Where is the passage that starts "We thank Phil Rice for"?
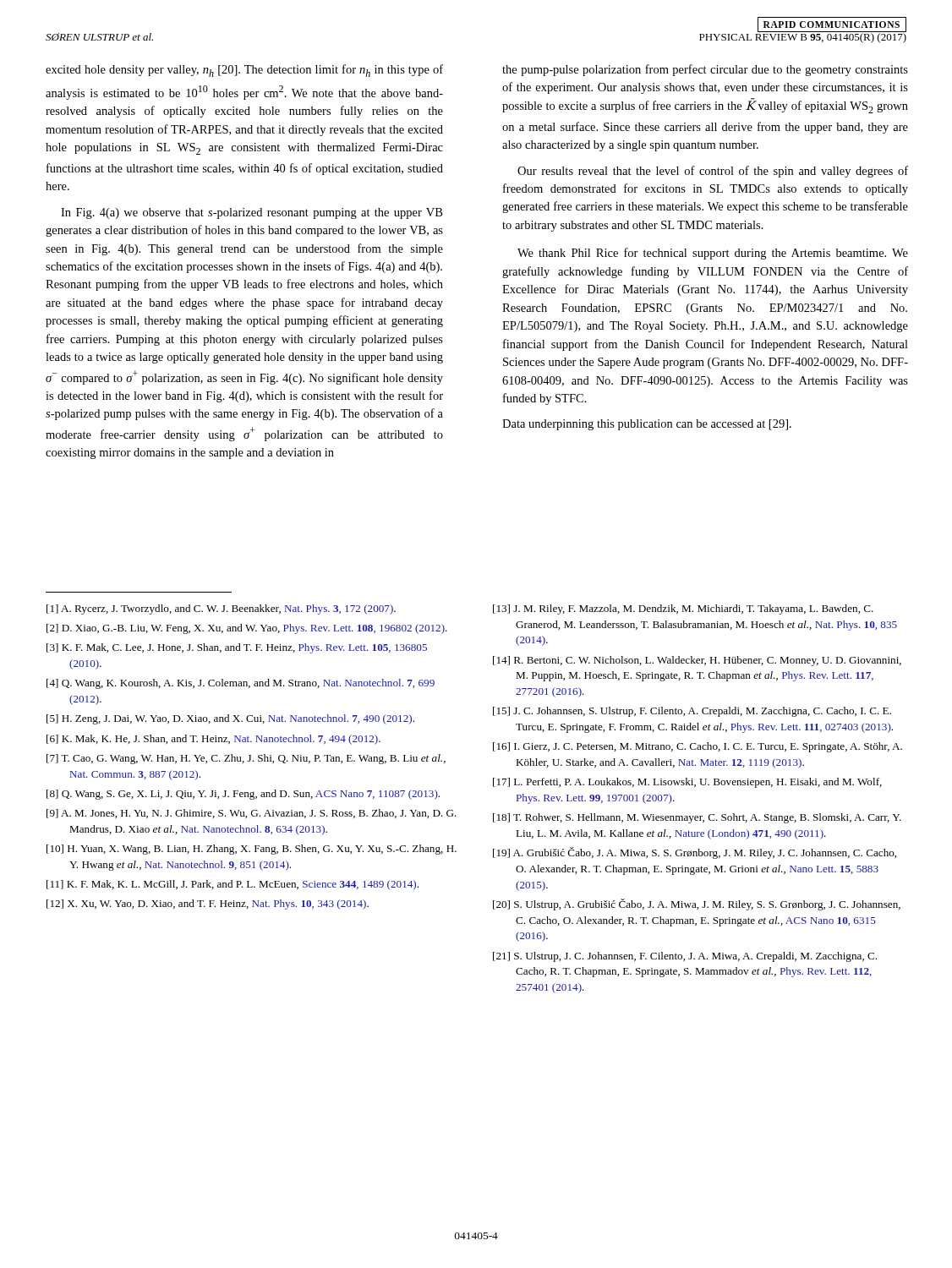952x1268 pixels. point(705,326)
